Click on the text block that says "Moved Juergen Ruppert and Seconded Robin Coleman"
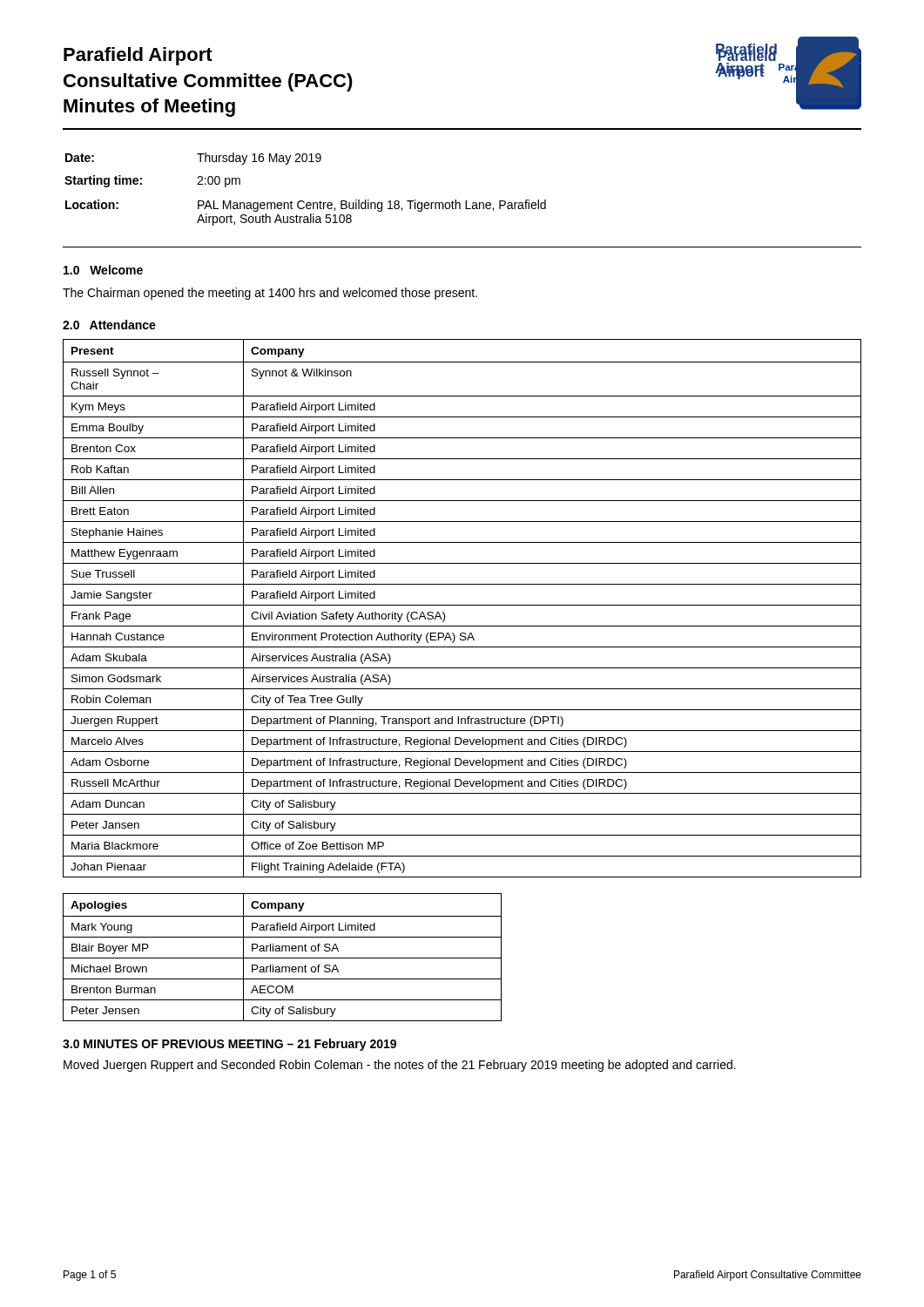This screenshot has height=1307, width=924. tap(400, 1065)
